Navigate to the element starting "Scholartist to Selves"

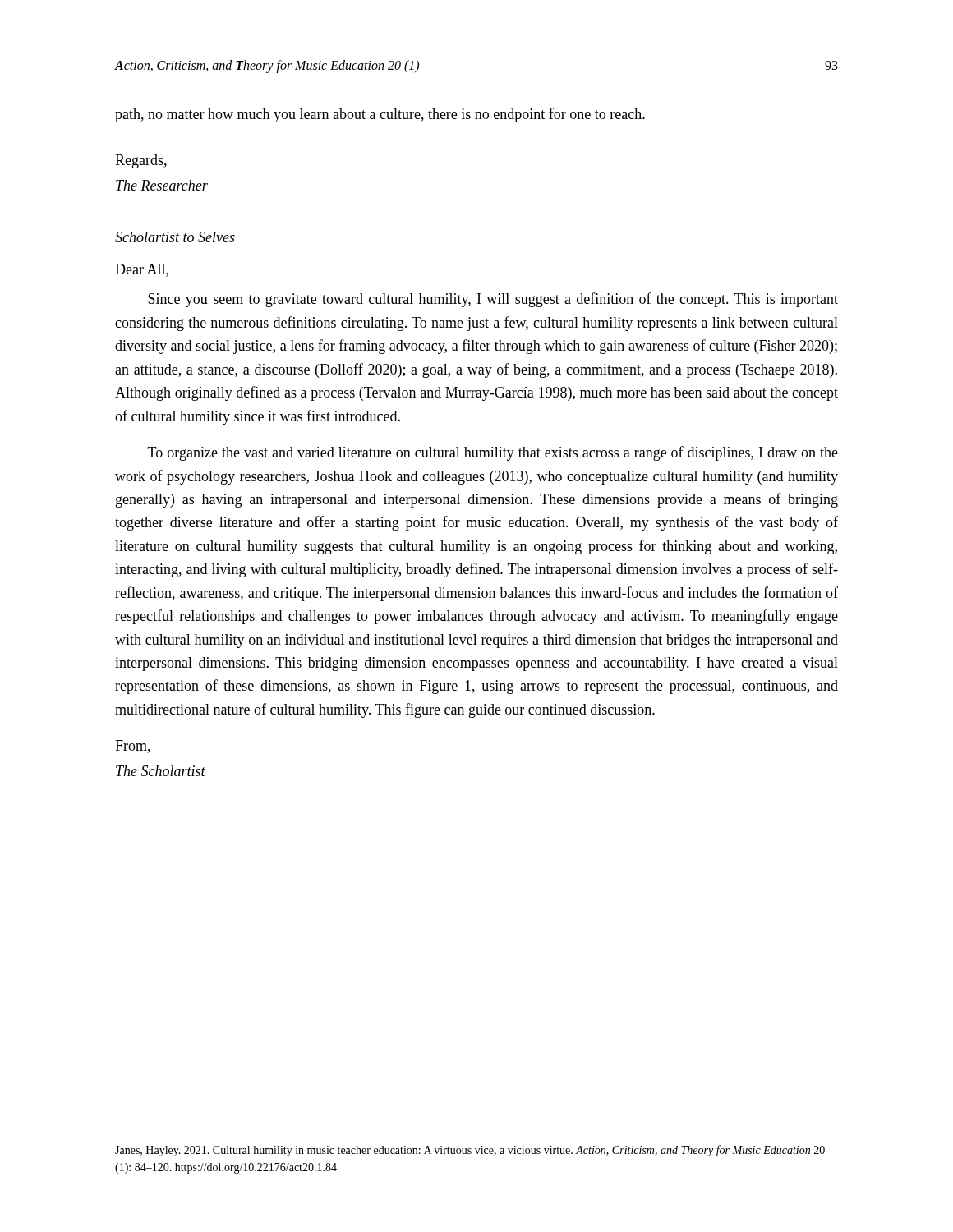pos(175,237)
